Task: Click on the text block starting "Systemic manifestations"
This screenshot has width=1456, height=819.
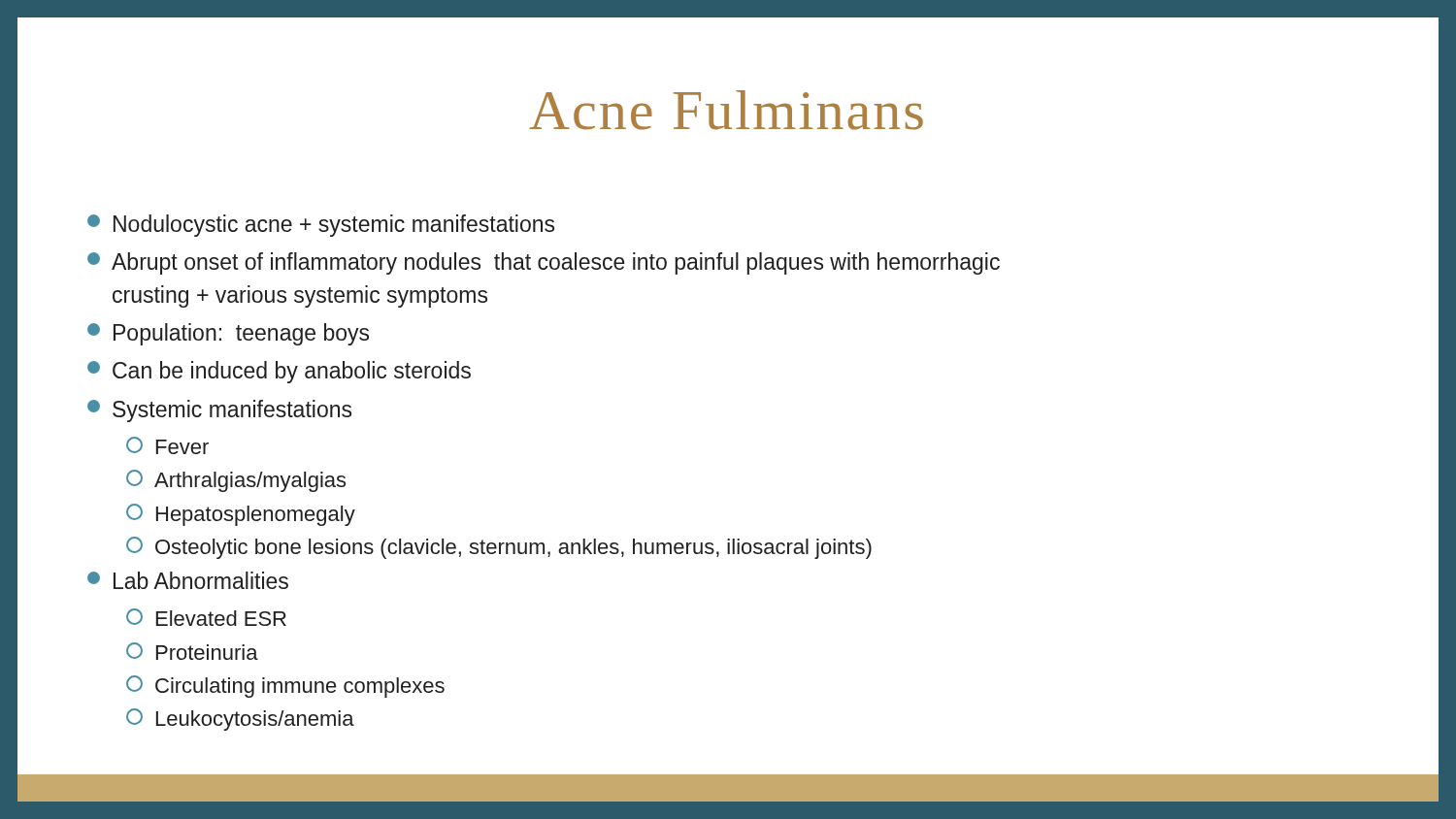Action: [220, 410]
